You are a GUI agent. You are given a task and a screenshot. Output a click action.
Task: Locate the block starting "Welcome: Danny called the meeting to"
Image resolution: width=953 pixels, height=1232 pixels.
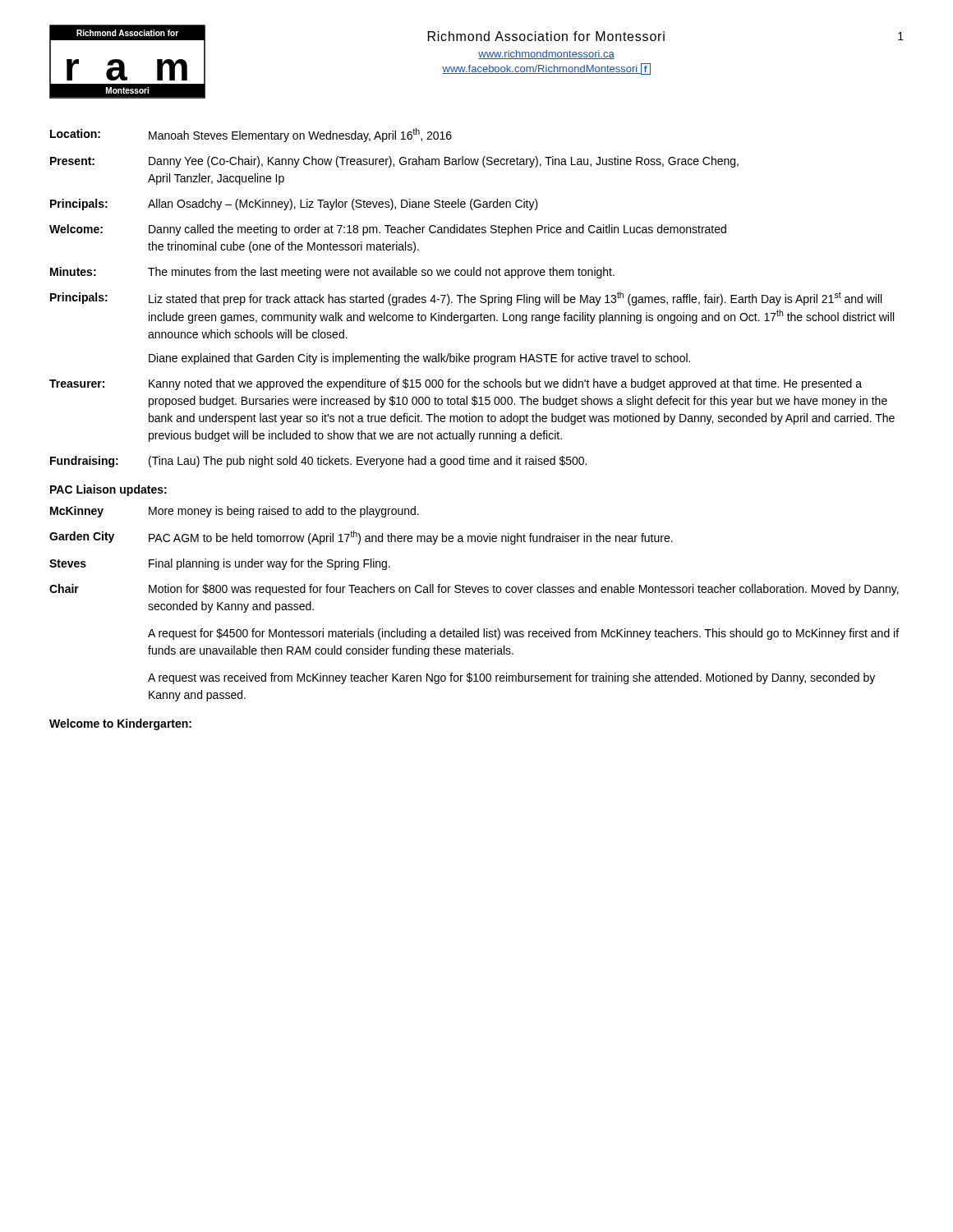tap(476, 238)
